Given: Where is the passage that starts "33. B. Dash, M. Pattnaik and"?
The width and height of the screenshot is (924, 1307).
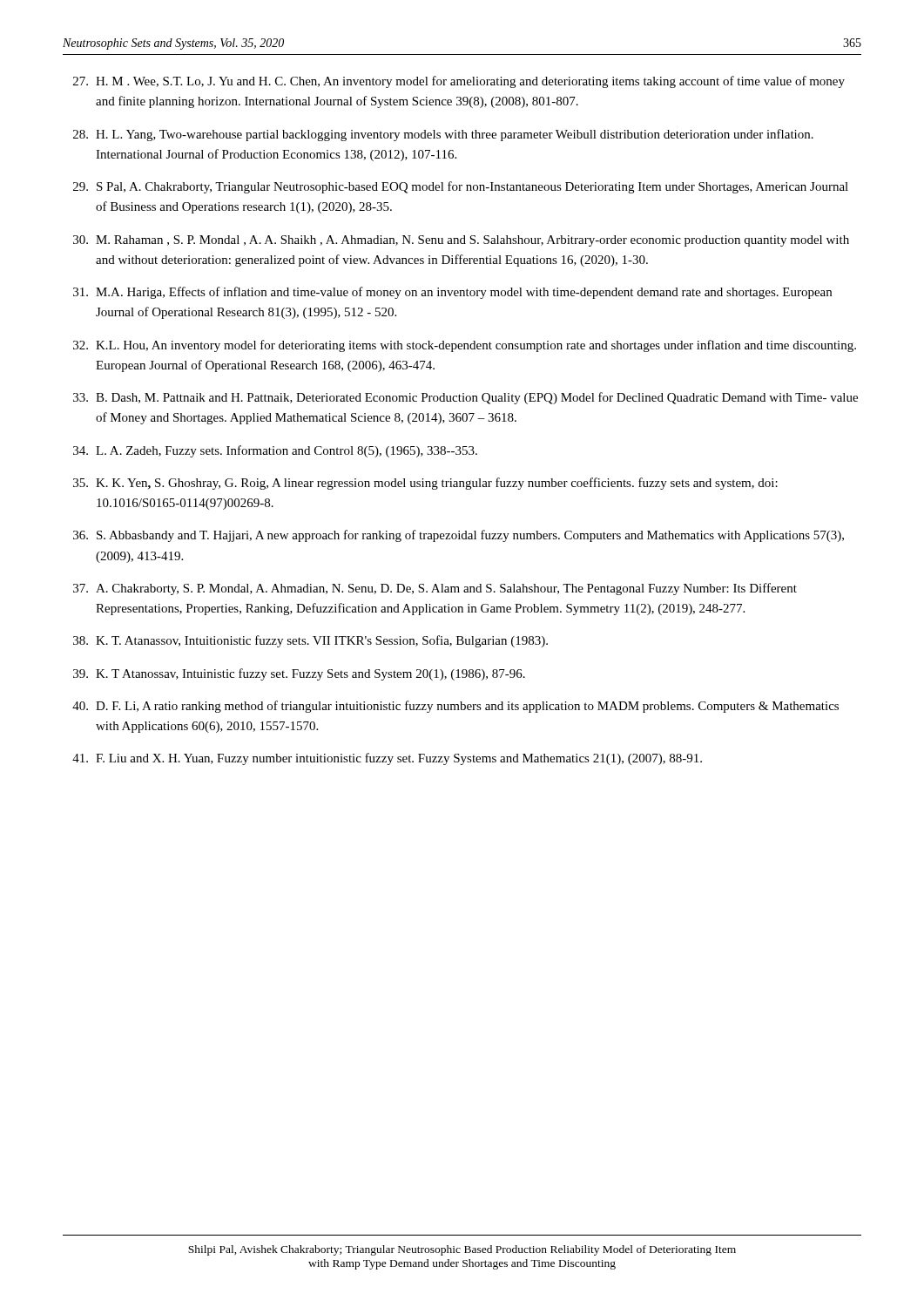Looking at the screenshot, I should [462, 408].
